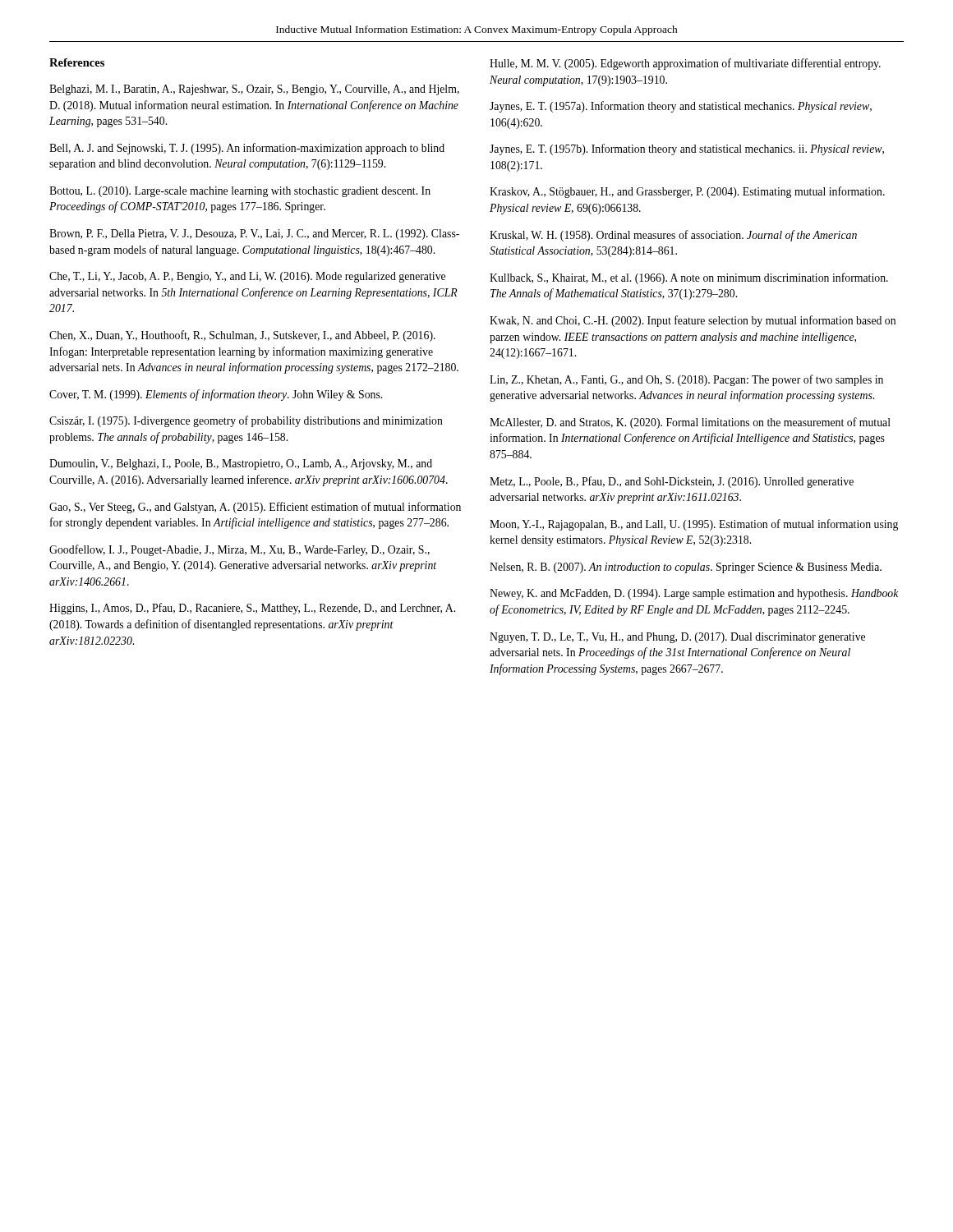Locate the list item containing "Dumoulin, V., Belghazi, I., Poole, B., Mastropietro,"

point(249,472)
